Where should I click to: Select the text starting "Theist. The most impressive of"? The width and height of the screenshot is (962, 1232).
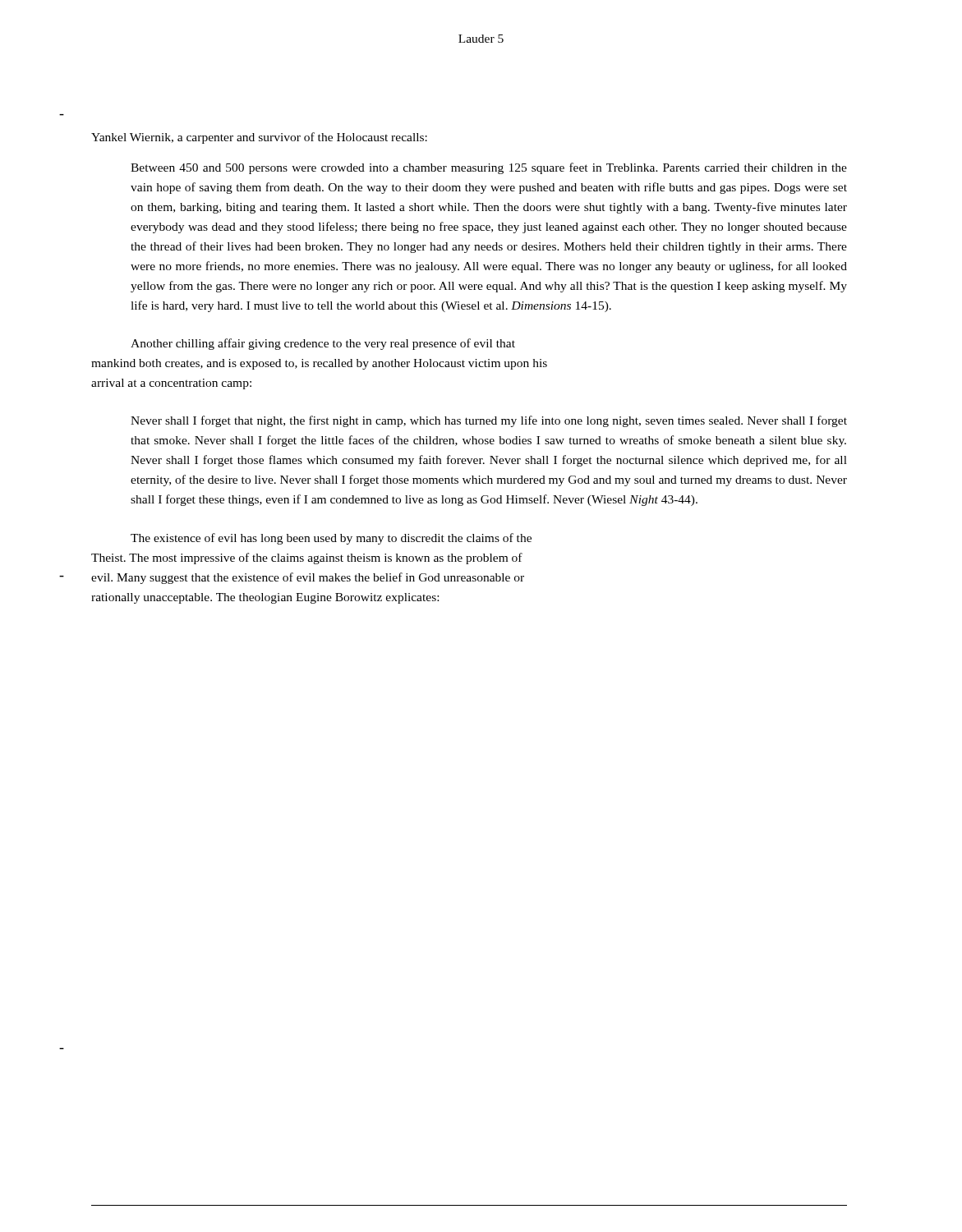pyautogui.click(x=307, y=557)
